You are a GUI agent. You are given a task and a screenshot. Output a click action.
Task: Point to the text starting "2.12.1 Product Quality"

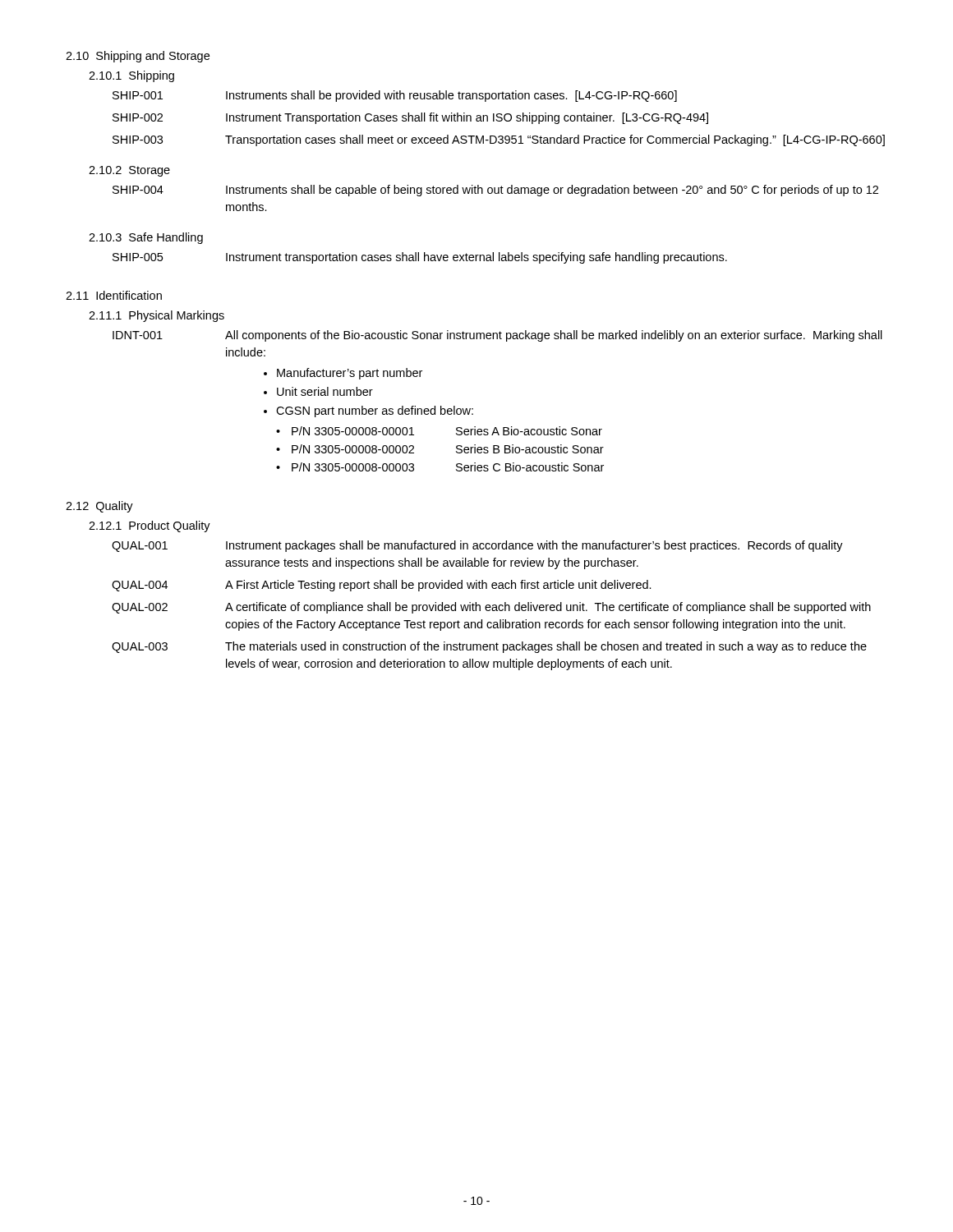click(x=149, y=526)
